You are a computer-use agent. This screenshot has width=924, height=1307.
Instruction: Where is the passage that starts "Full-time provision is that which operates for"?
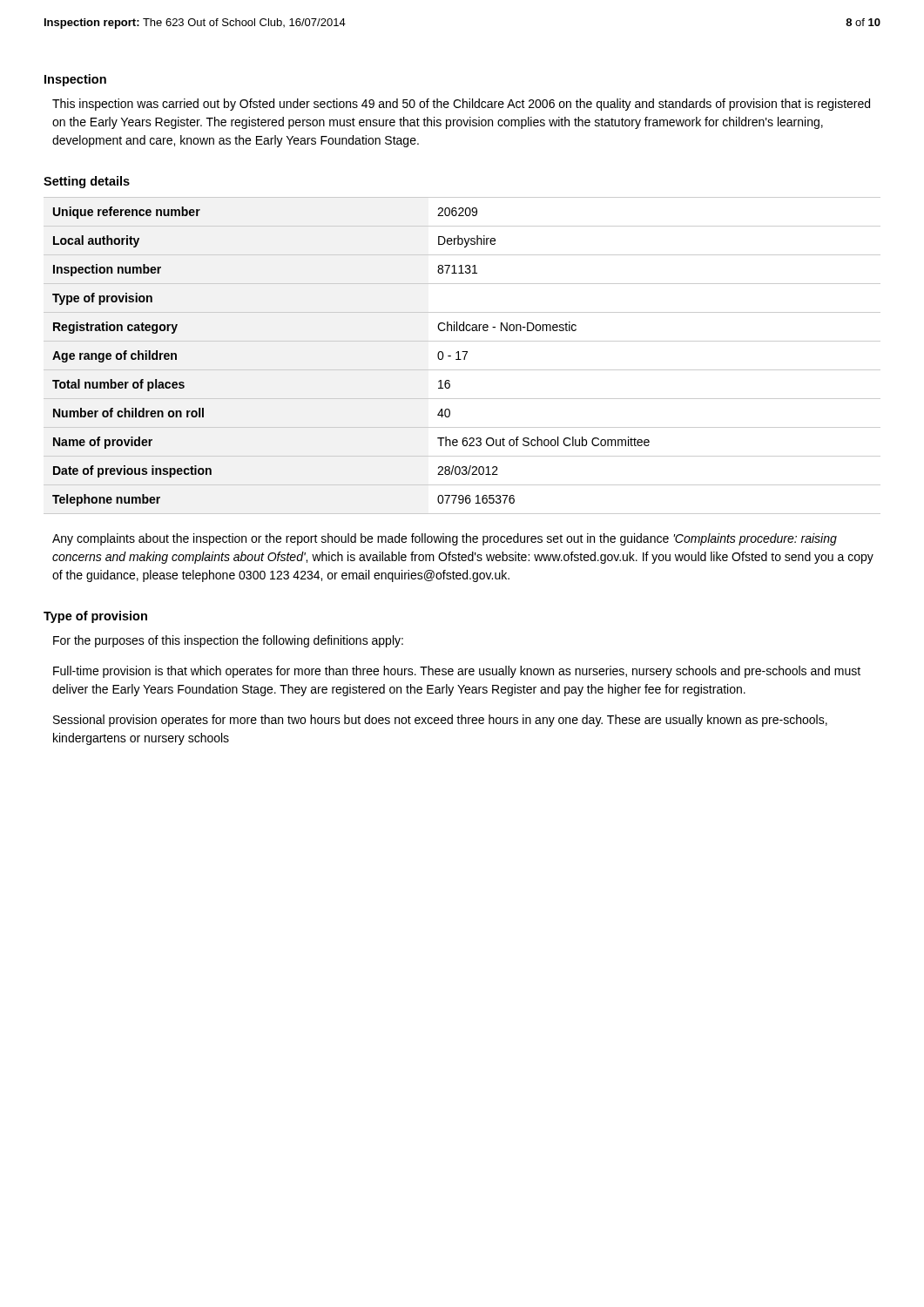pos(456,680)
